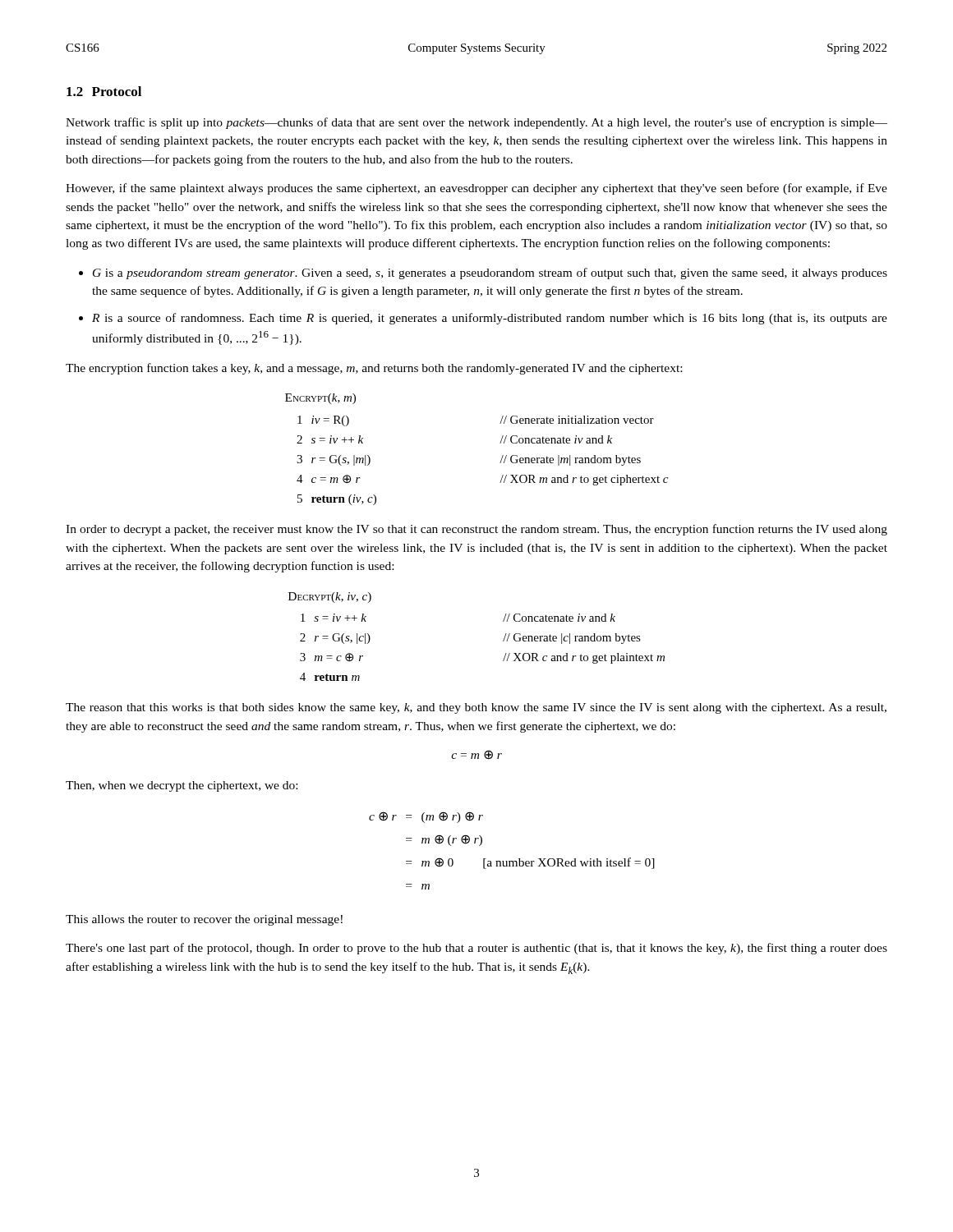Point to the text starting "This allows the"
This screenshot has height=1232, width=953.
(204, 920)
